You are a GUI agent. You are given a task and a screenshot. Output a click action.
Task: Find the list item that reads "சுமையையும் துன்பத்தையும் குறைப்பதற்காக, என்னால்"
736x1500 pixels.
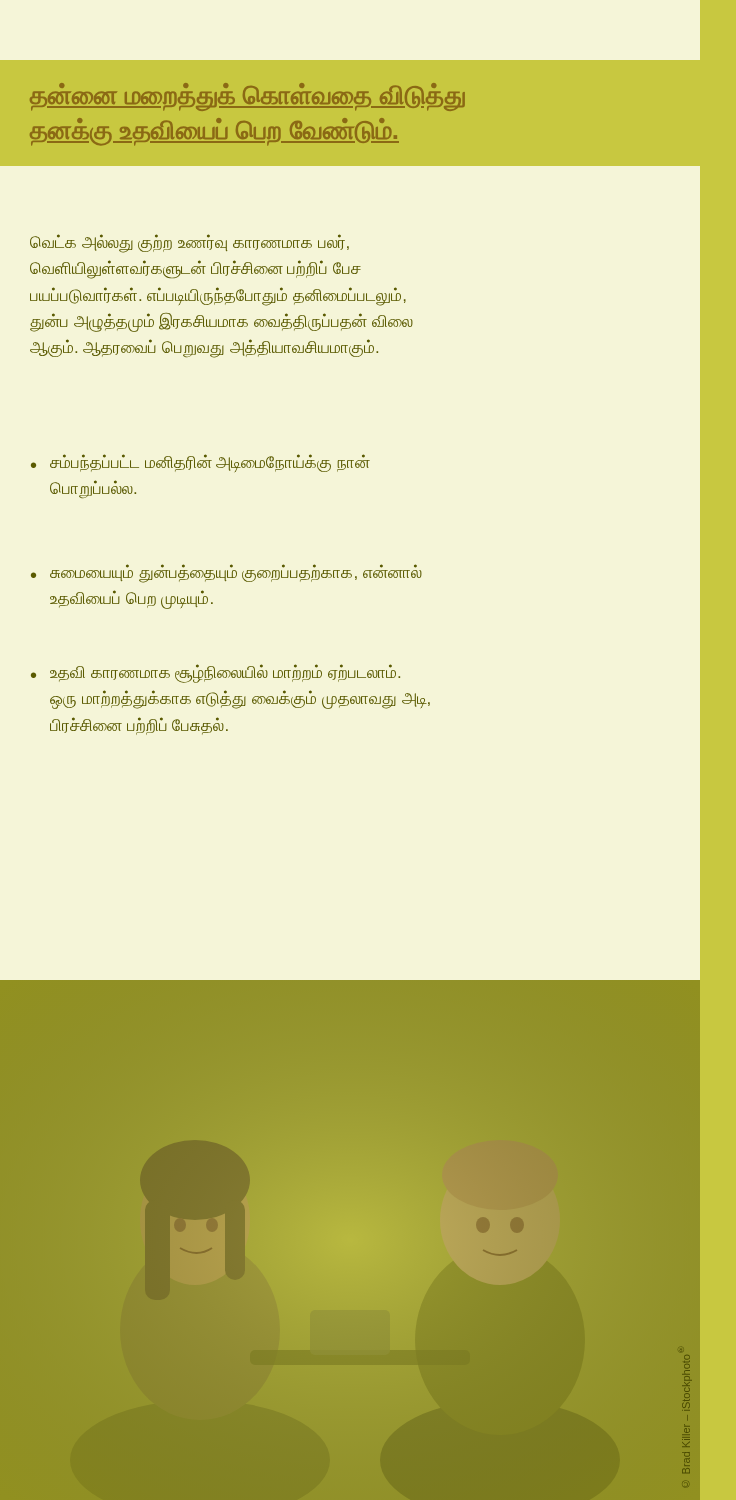coord(236,586)
